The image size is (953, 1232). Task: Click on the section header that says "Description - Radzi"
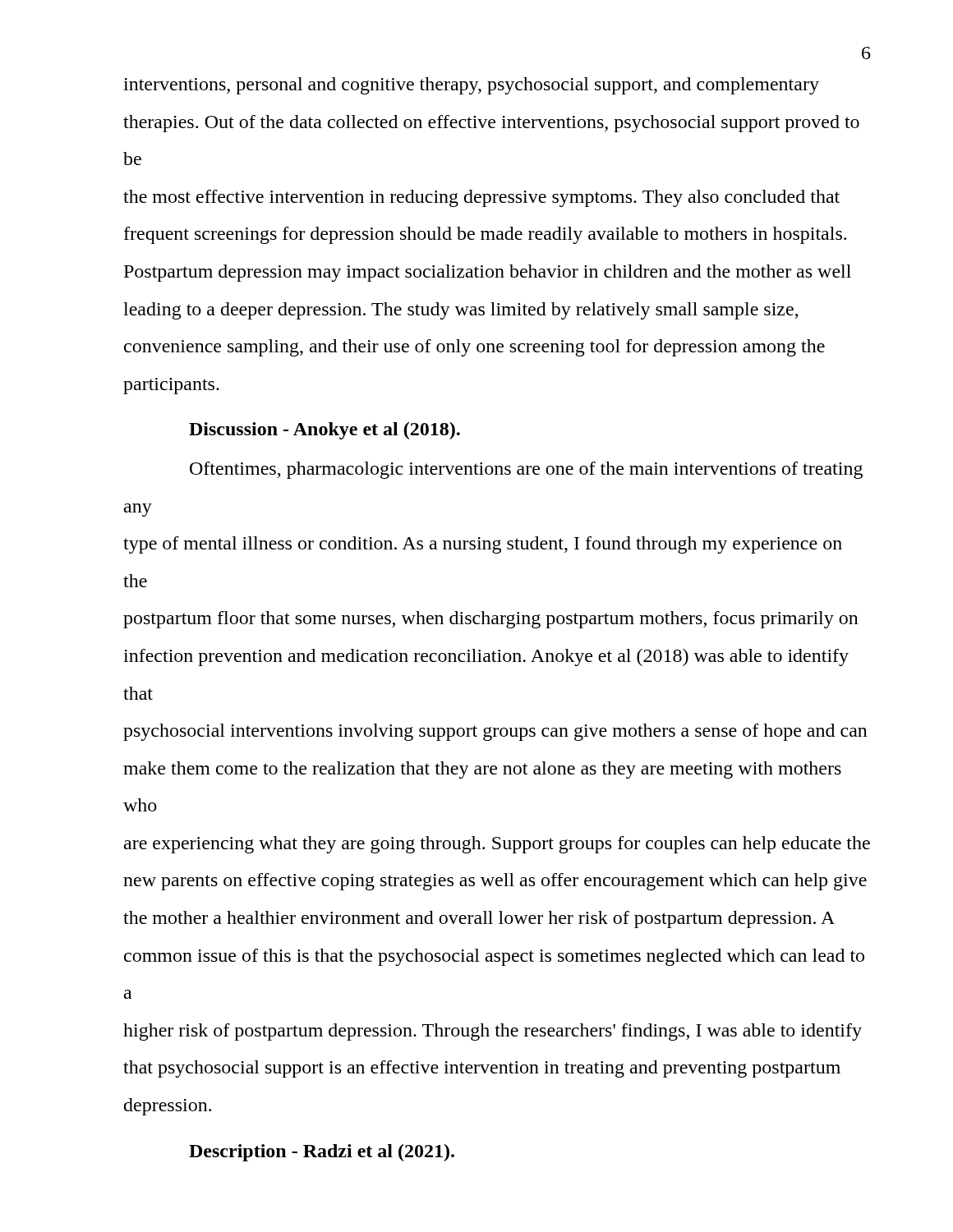322,1150
